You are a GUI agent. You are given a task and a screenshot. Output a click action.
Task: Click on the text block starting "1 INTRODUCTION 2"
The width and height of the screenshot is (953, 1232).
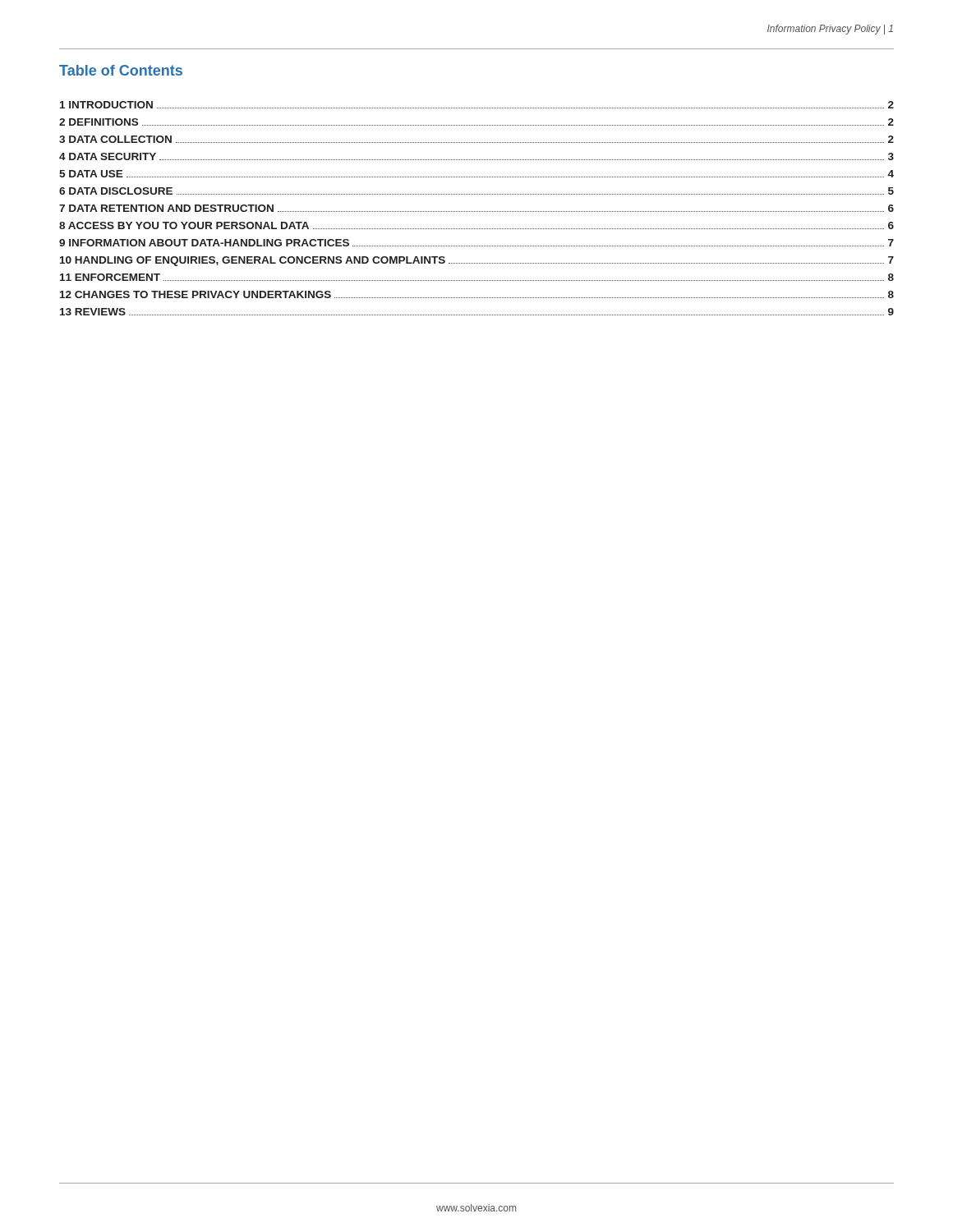coord(476,105)
